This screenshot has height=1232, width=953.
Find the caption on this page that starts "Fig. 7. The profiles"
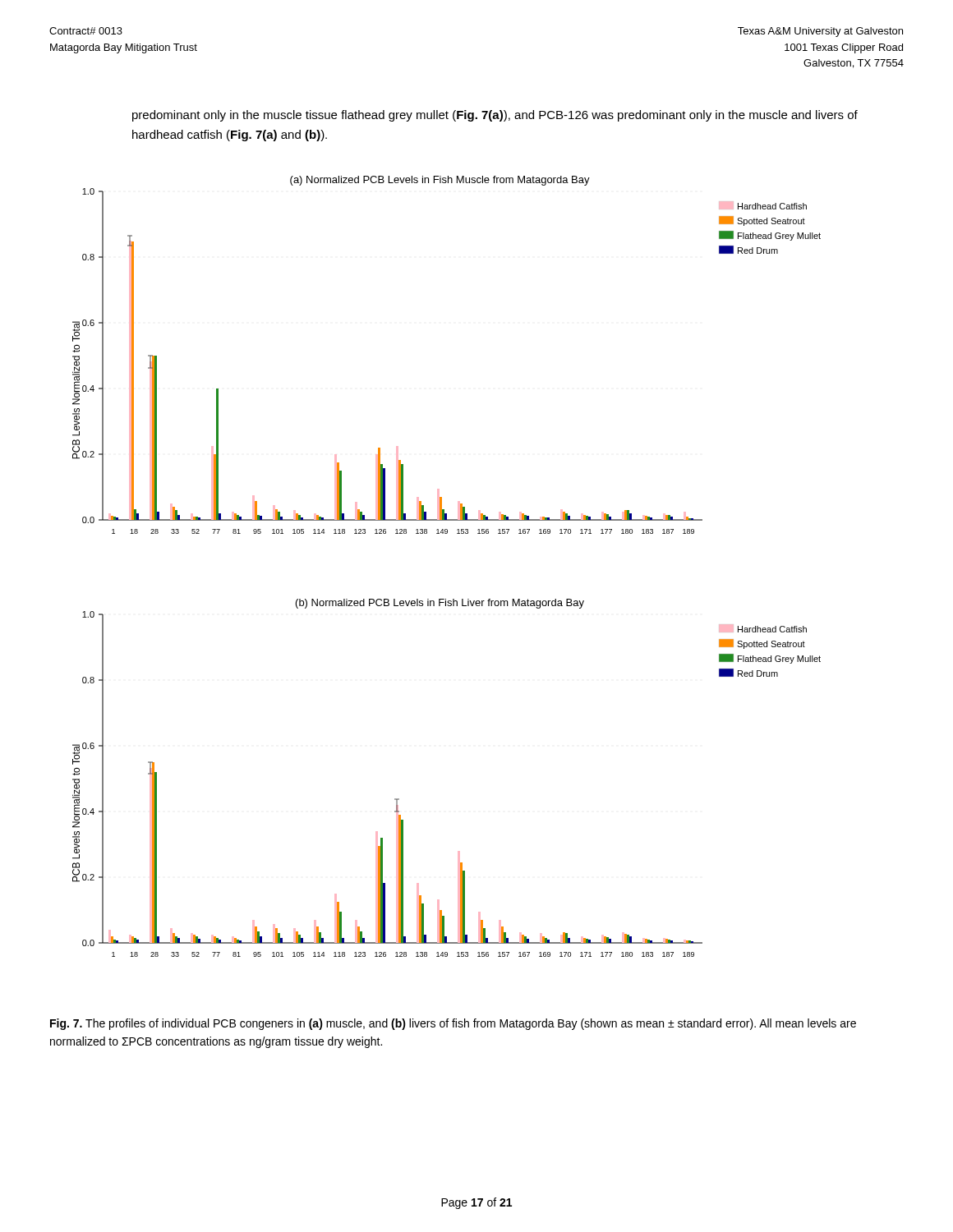pos(453,1033)
